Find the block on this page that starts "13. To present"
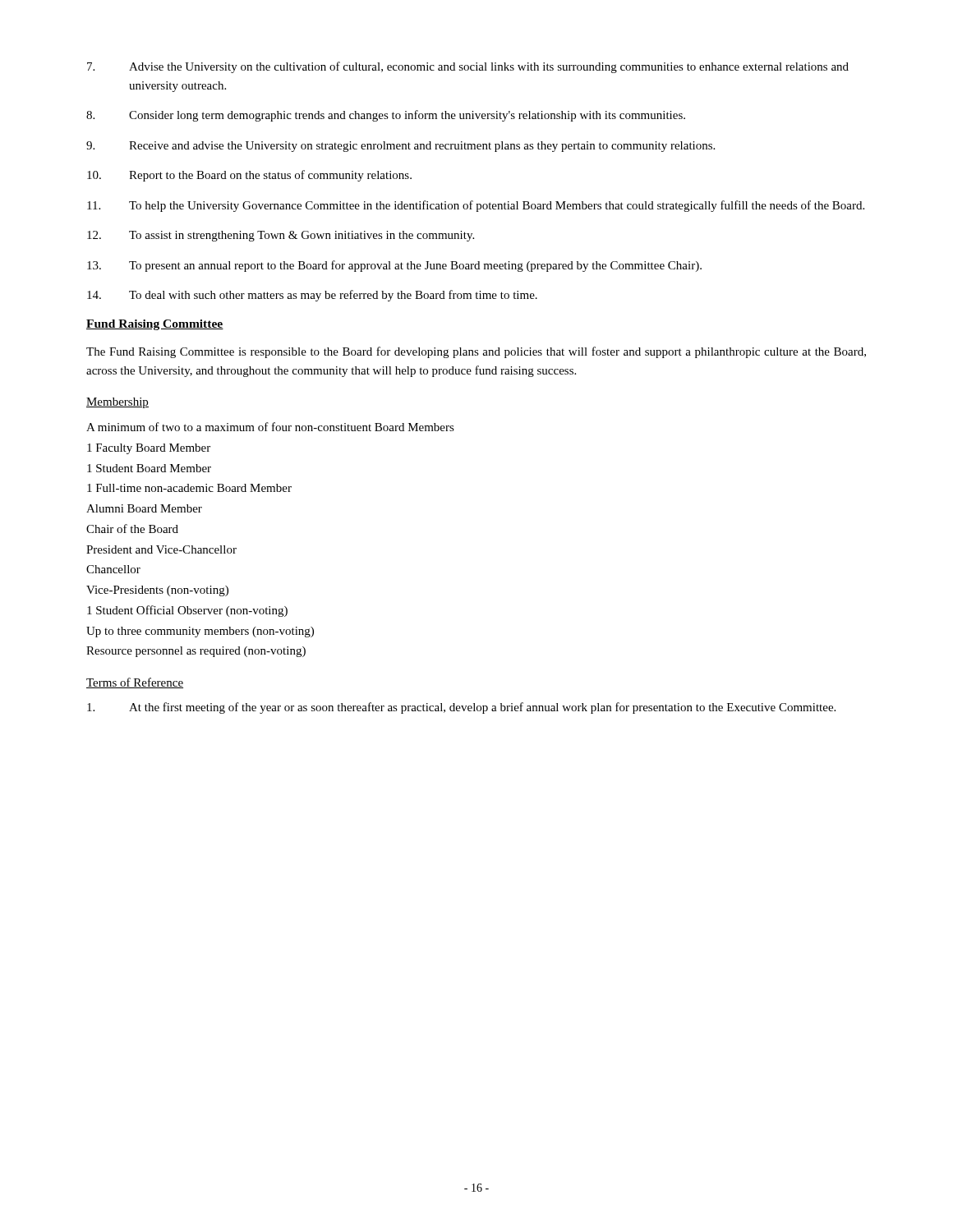This screenshot has height=1232, width=953. coord(476,265)
